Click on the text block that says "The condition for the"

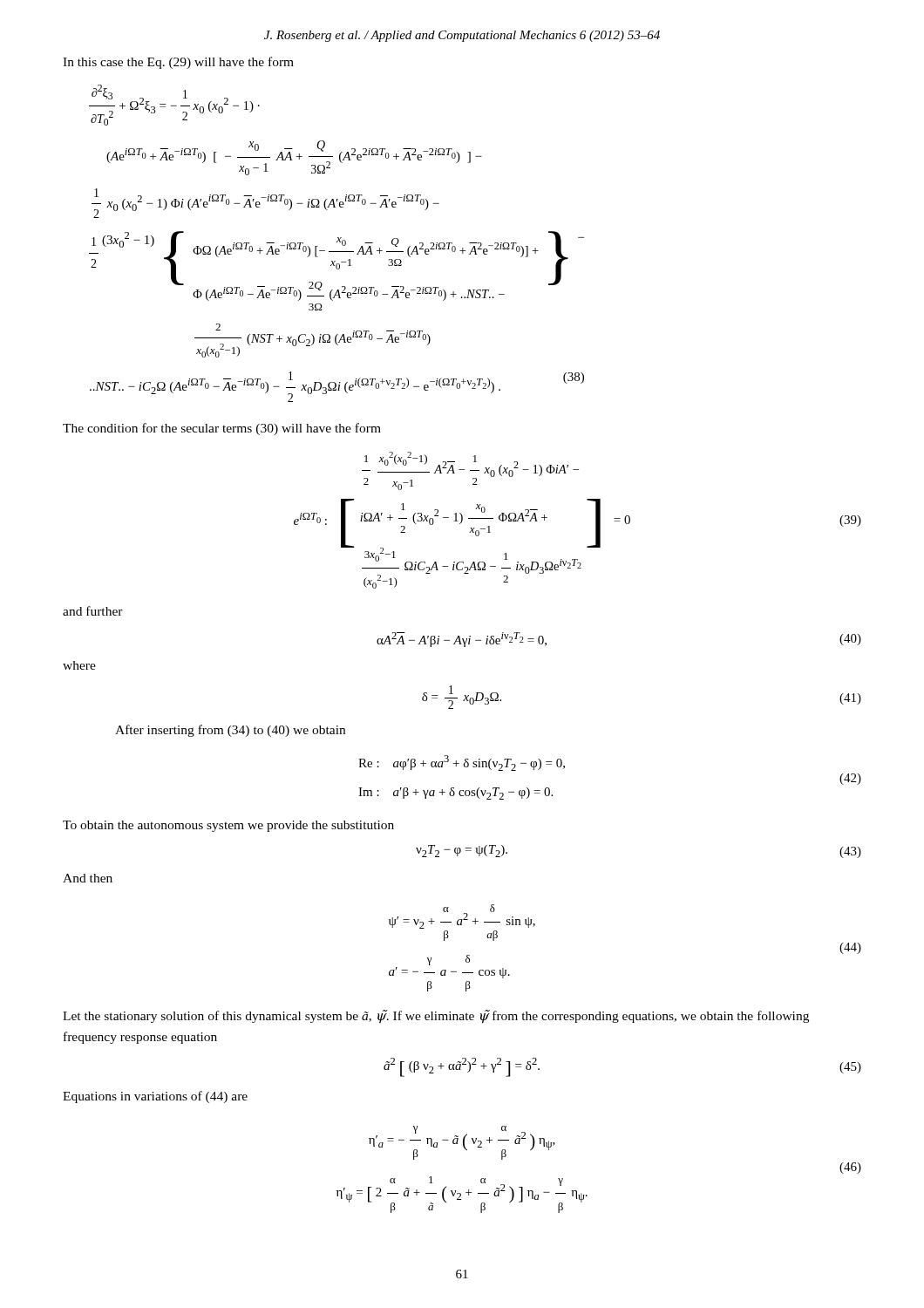[x=222, y=427]
